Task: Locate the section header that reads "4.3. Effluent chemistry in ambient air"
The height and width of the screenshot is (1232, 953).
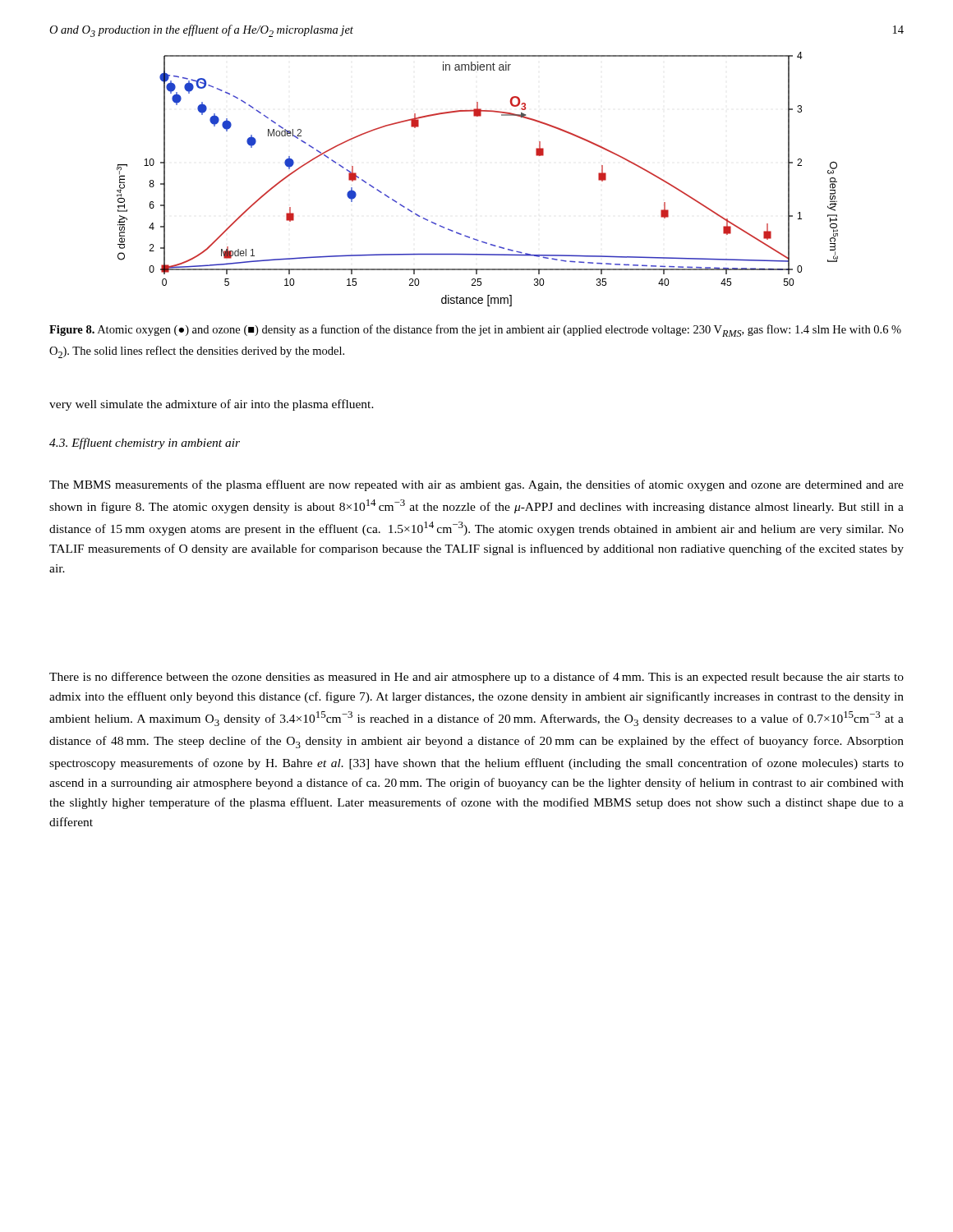Action: pos(145,442)
